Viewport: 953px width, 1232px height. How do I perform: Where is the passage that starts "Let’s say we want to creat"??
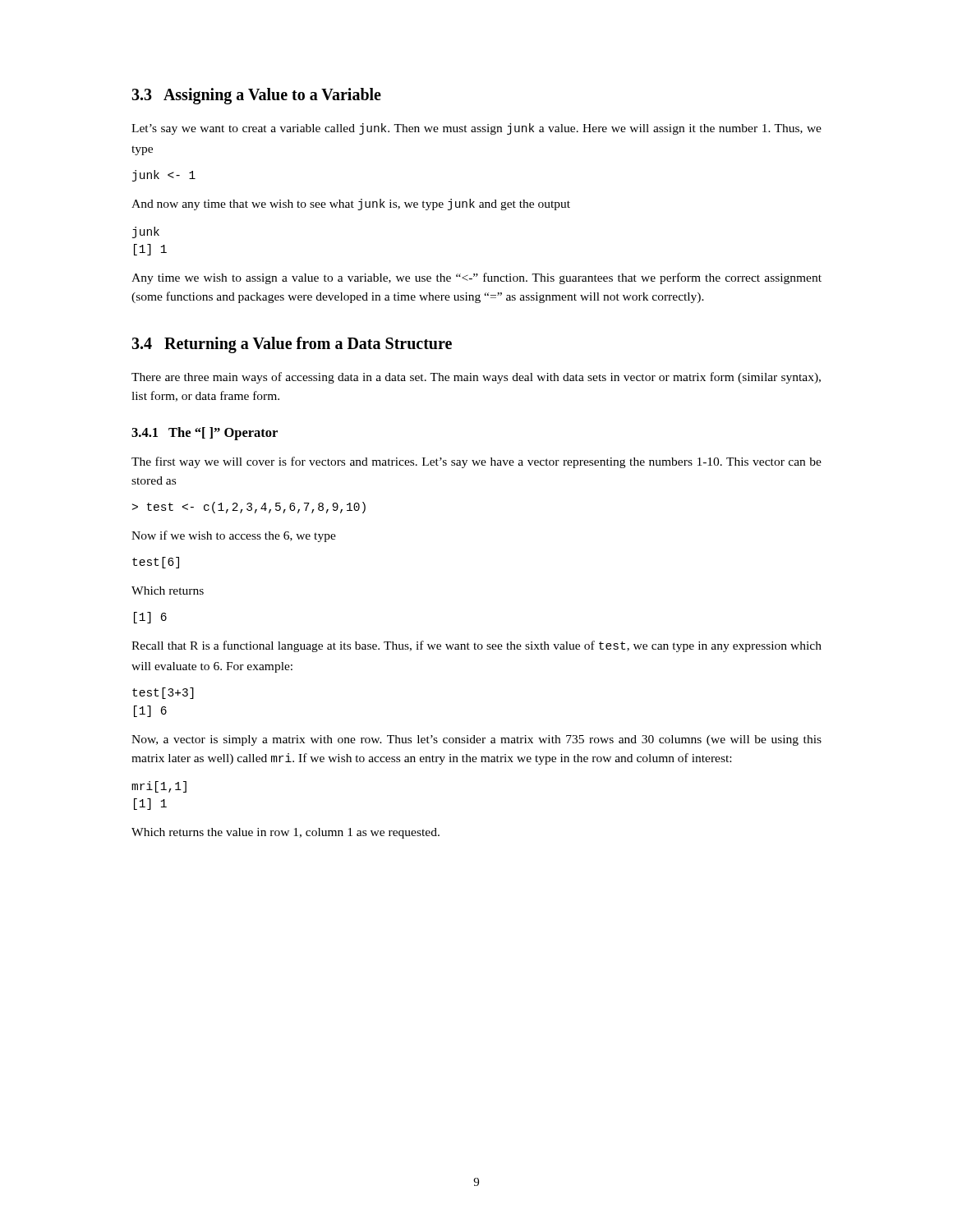click(x=476, y=138)
